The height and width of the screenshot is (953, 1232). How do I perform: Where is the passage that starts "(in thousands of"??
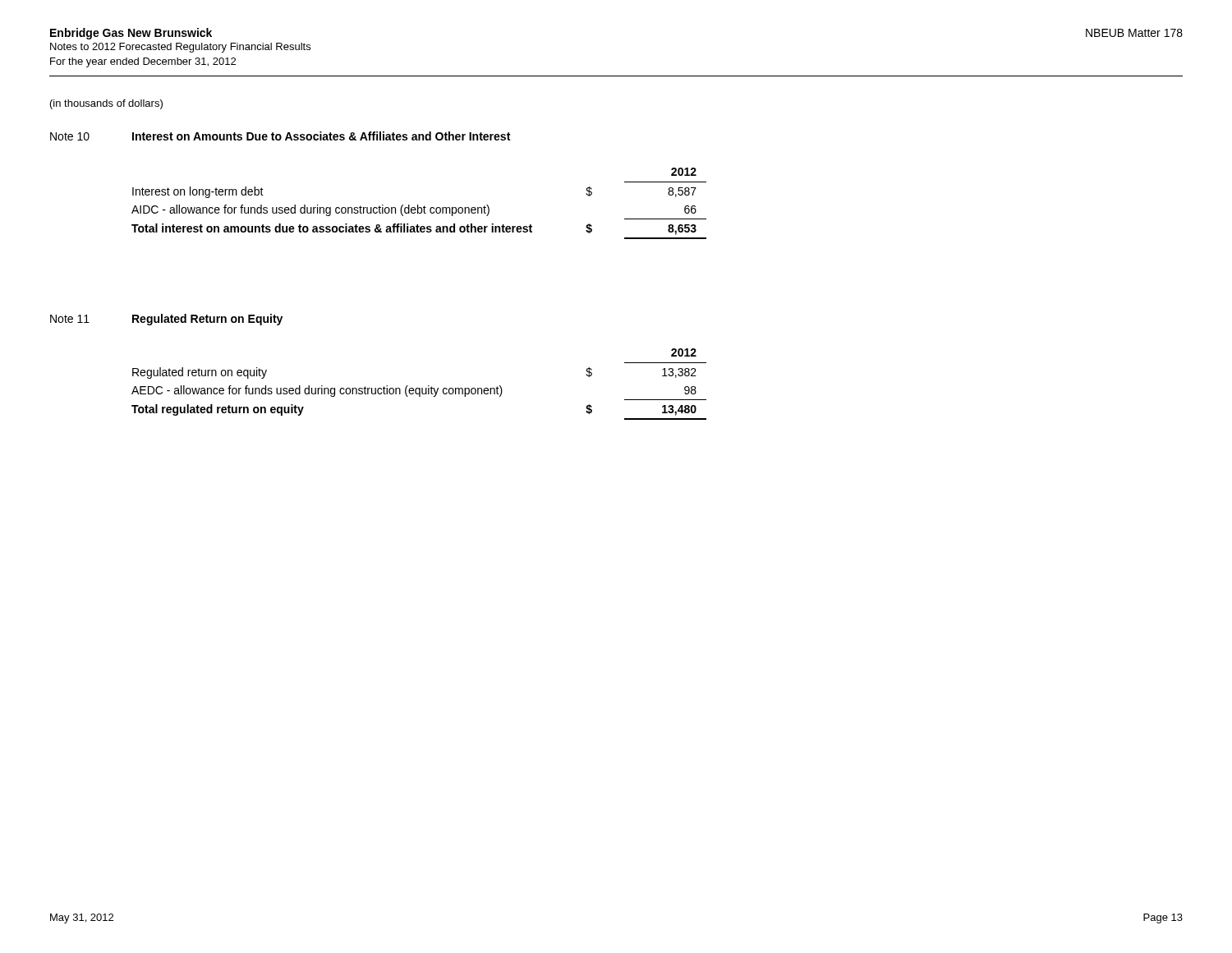coord(106,103)
